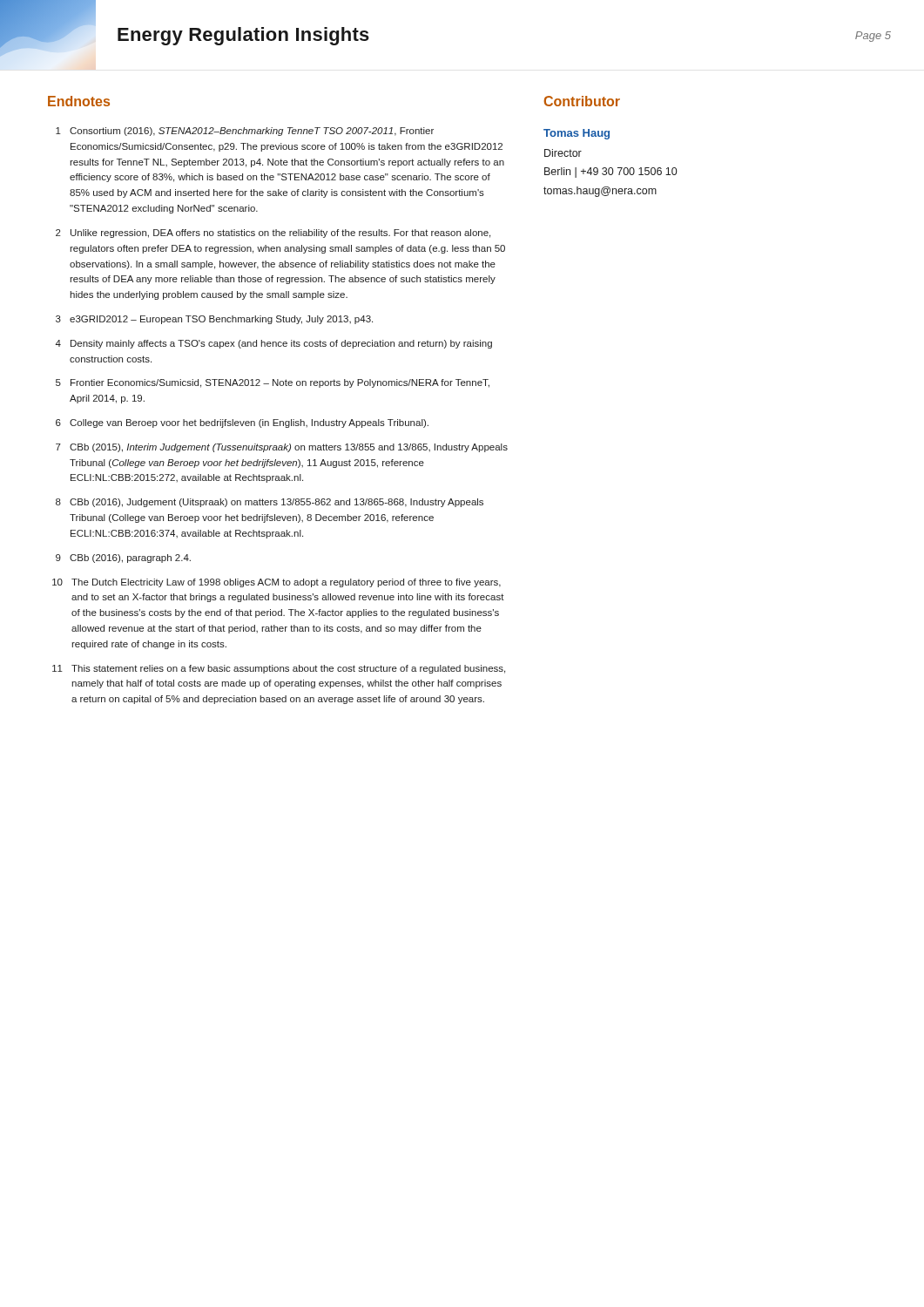
Task: Point to the text starting "1 Consortium (2016), STENA2012–Benchmarking TenneT TSO"
Action: coord(278,170)
